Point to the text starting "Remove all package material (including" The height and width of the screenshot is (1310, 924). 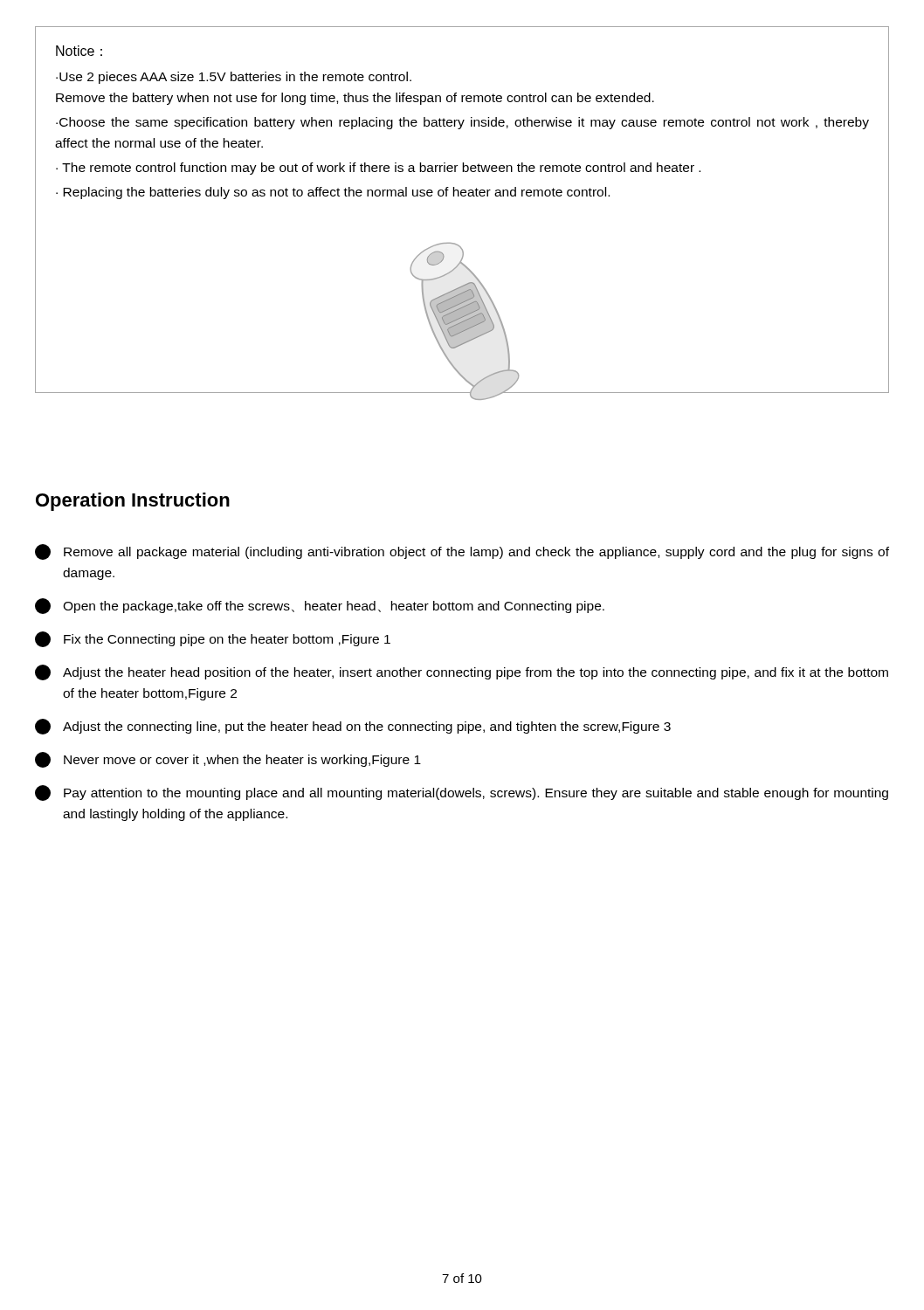coord(462,562)
